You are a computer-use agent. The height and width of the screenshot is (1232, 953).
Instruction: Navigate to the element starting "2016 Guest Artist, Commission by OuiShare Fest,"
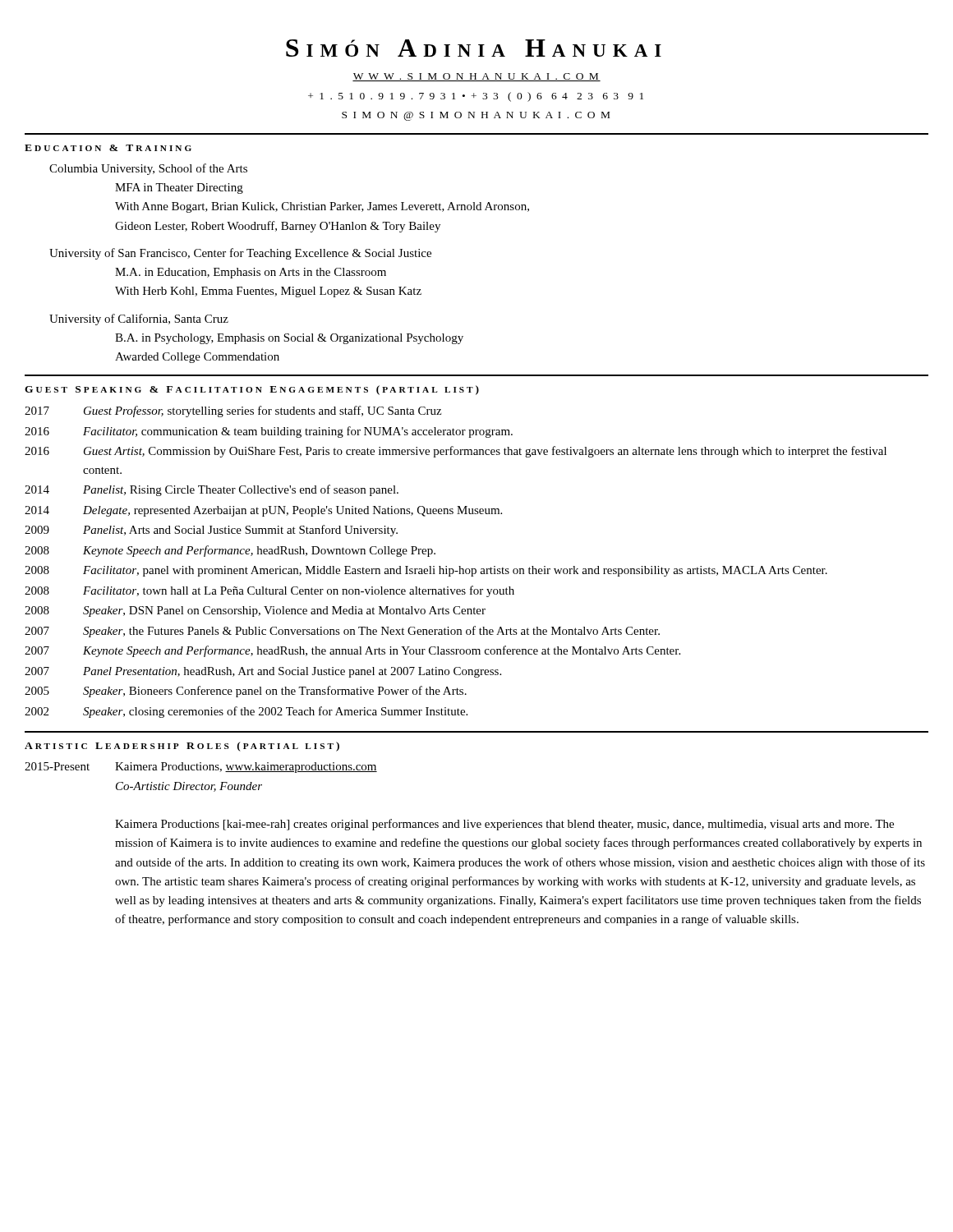click(476, 461)
